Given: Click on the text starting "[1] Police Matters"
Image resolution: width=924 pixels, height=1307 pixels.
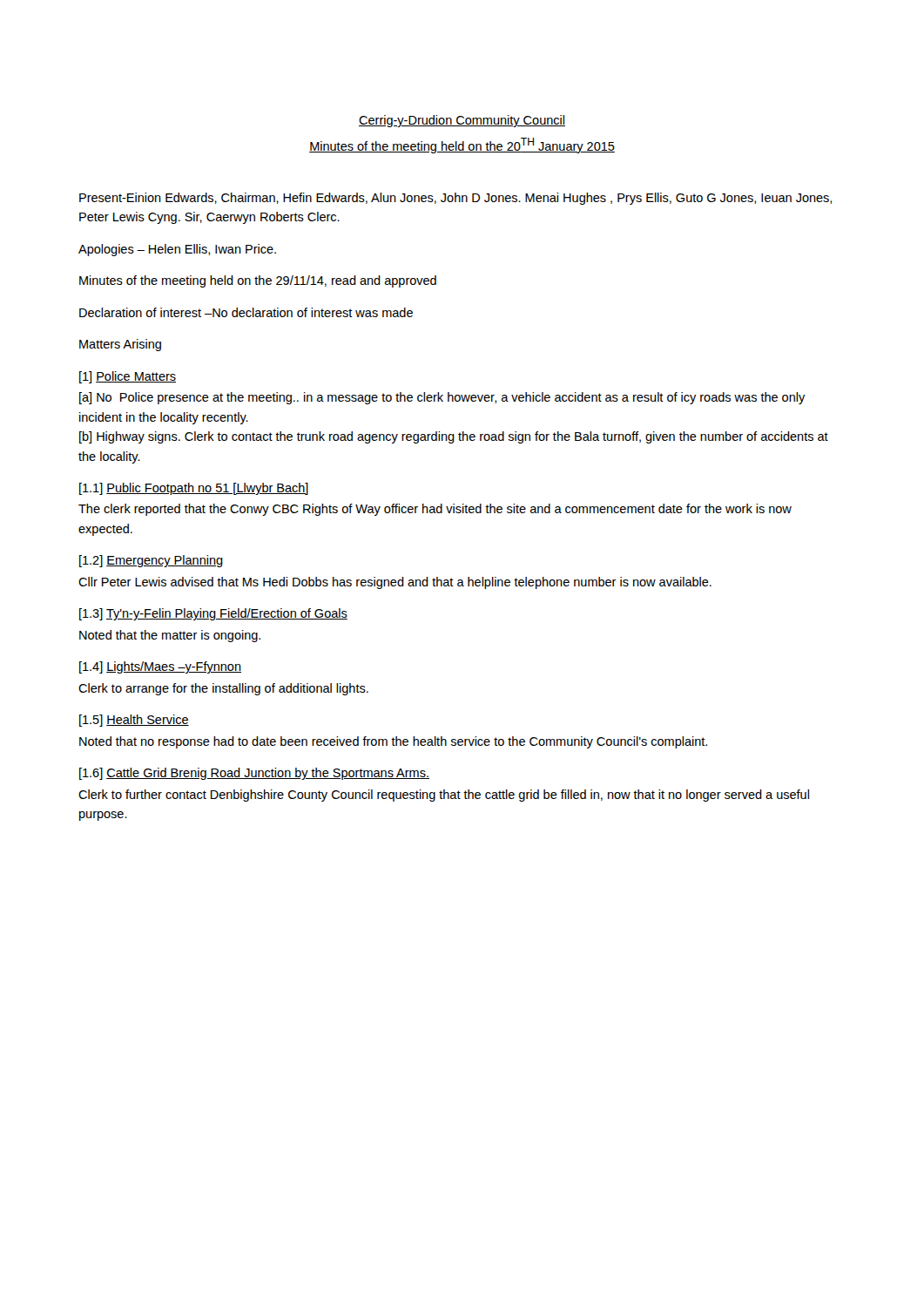Looking at the screenshot, I should (127, 376).
